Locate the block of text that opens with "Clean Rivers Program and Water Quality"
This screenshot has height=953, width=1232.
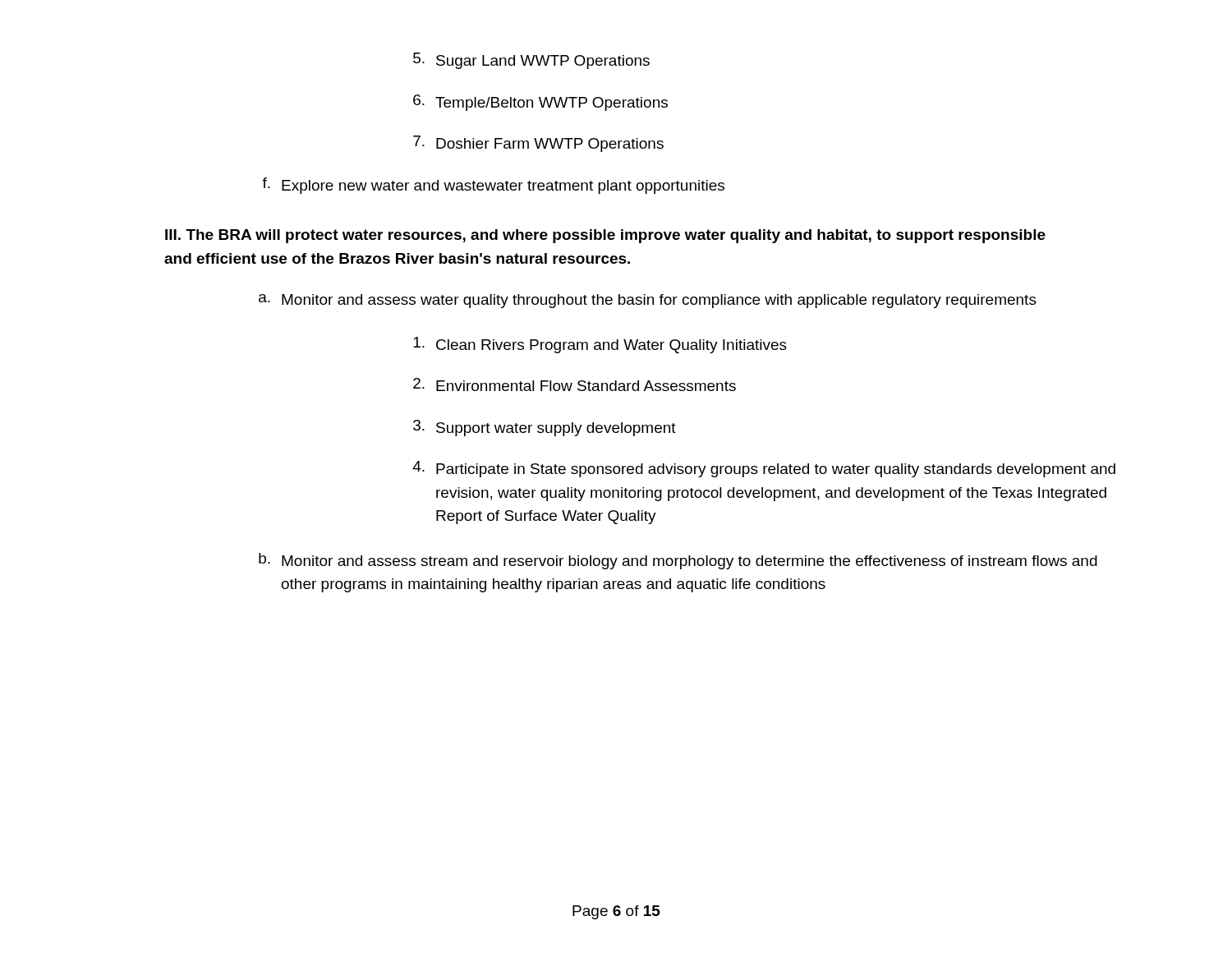tap(764, 345)
